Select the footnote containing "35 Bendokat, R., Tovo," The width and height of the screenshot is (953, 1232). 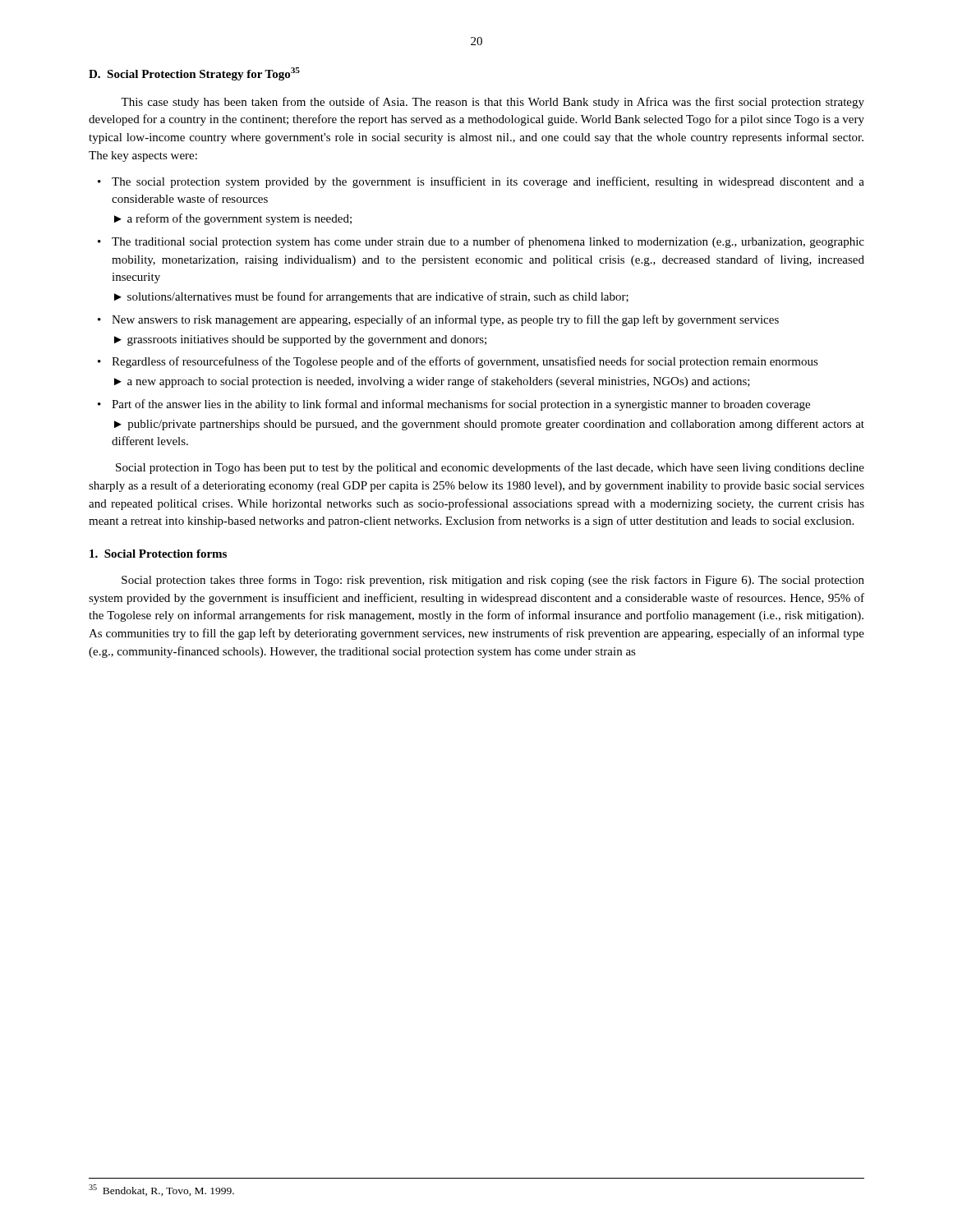click(x=162, y=1190)
